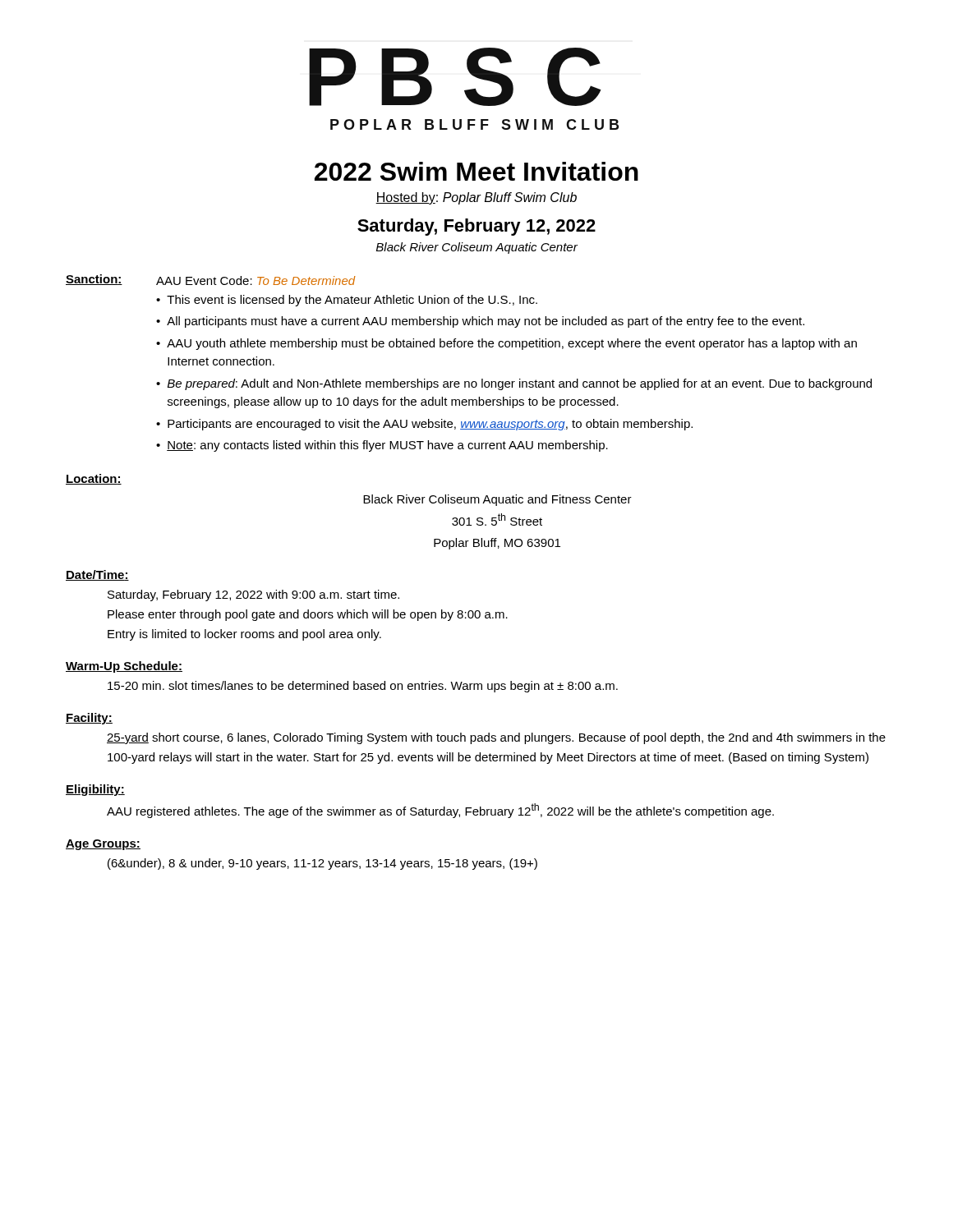The width and height of the screenshot is (953, 1232).
Task: Select the text block that says "Black River Coliseum"
Action: click(476, 247)
